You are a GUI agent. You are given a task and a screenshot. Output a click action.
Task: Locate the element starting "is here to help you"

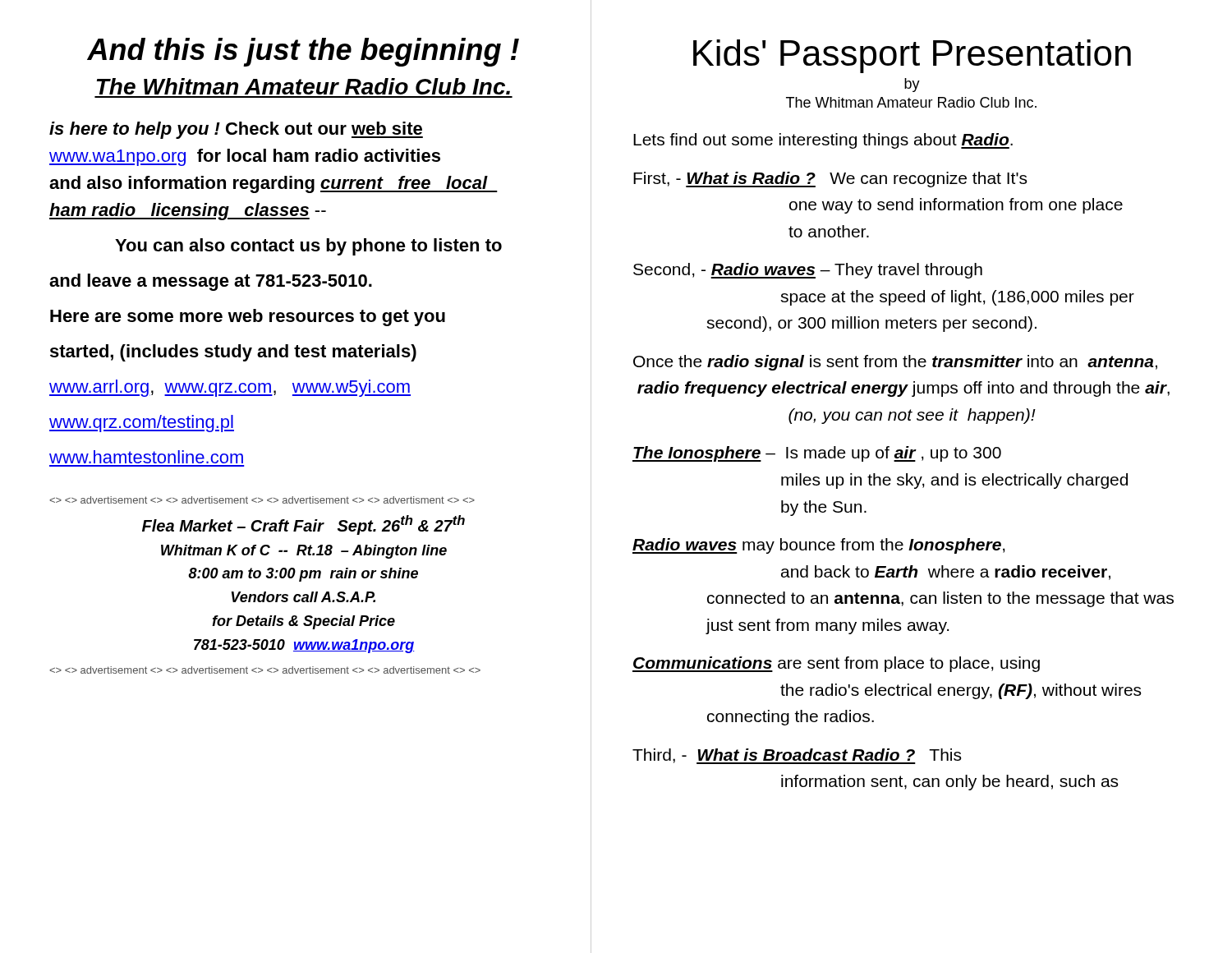coord(304,293)
